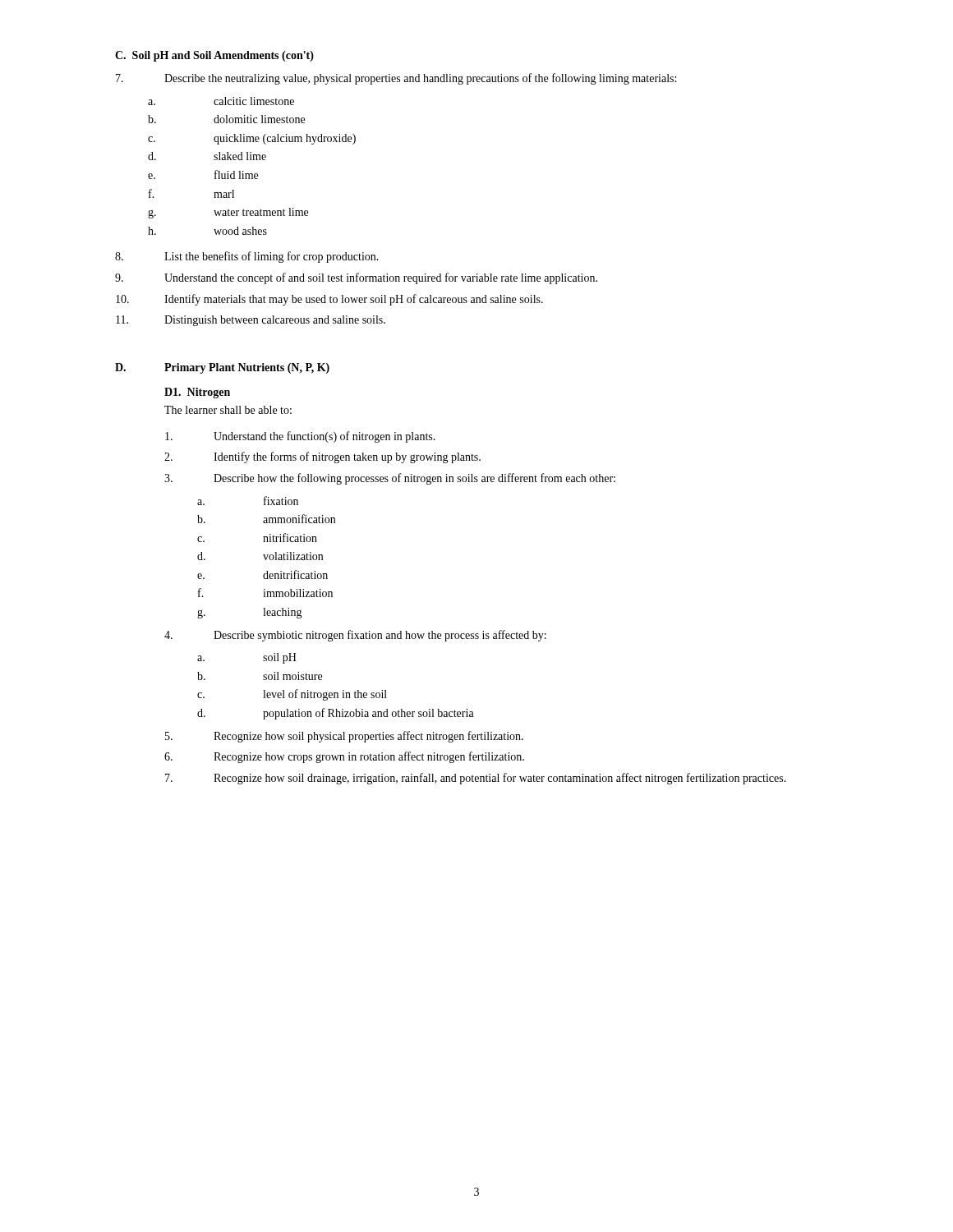Screen dimensions: 1232x953
Task: Locate the block of text that opens with "3. Describe how the following processes"
Action: [518, 479]
